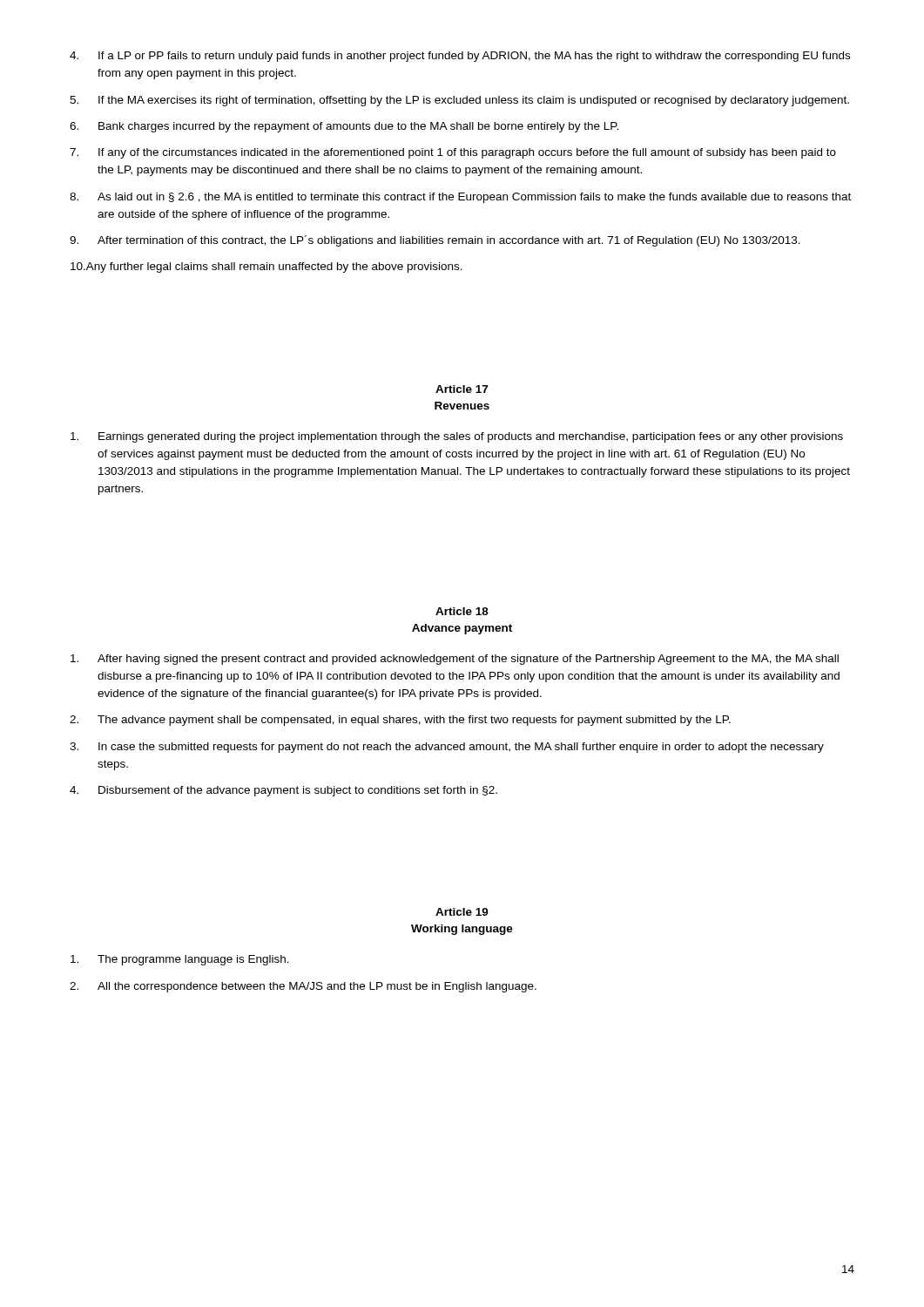Point to the element starting "The programme language is"
The image size is (924, 1307).
pyautogui.click(x=180, y=960)
